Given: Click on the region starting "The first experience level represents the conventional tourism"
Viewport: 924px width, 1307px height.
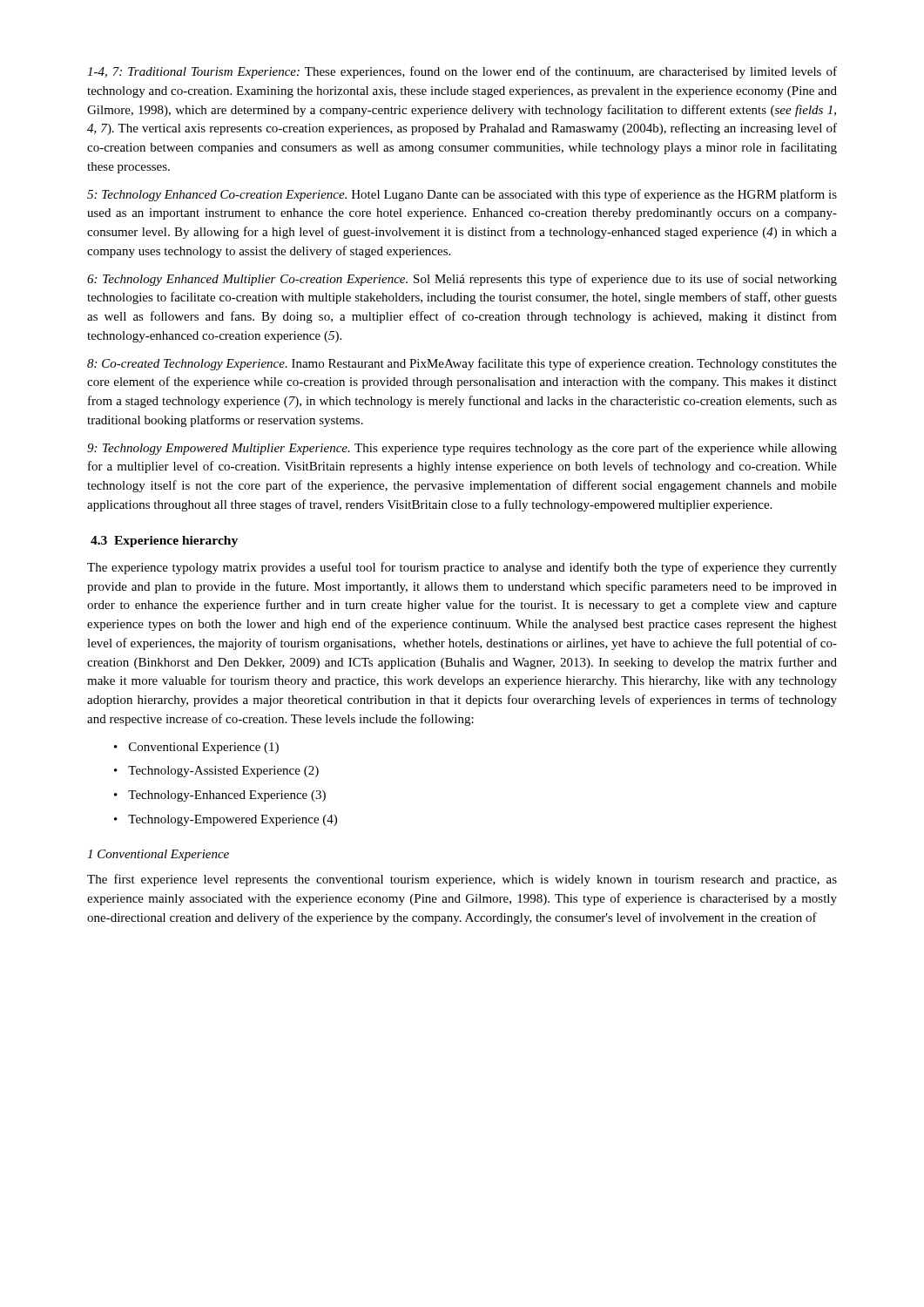Looking at the screenshot, I should click(462, 899).
